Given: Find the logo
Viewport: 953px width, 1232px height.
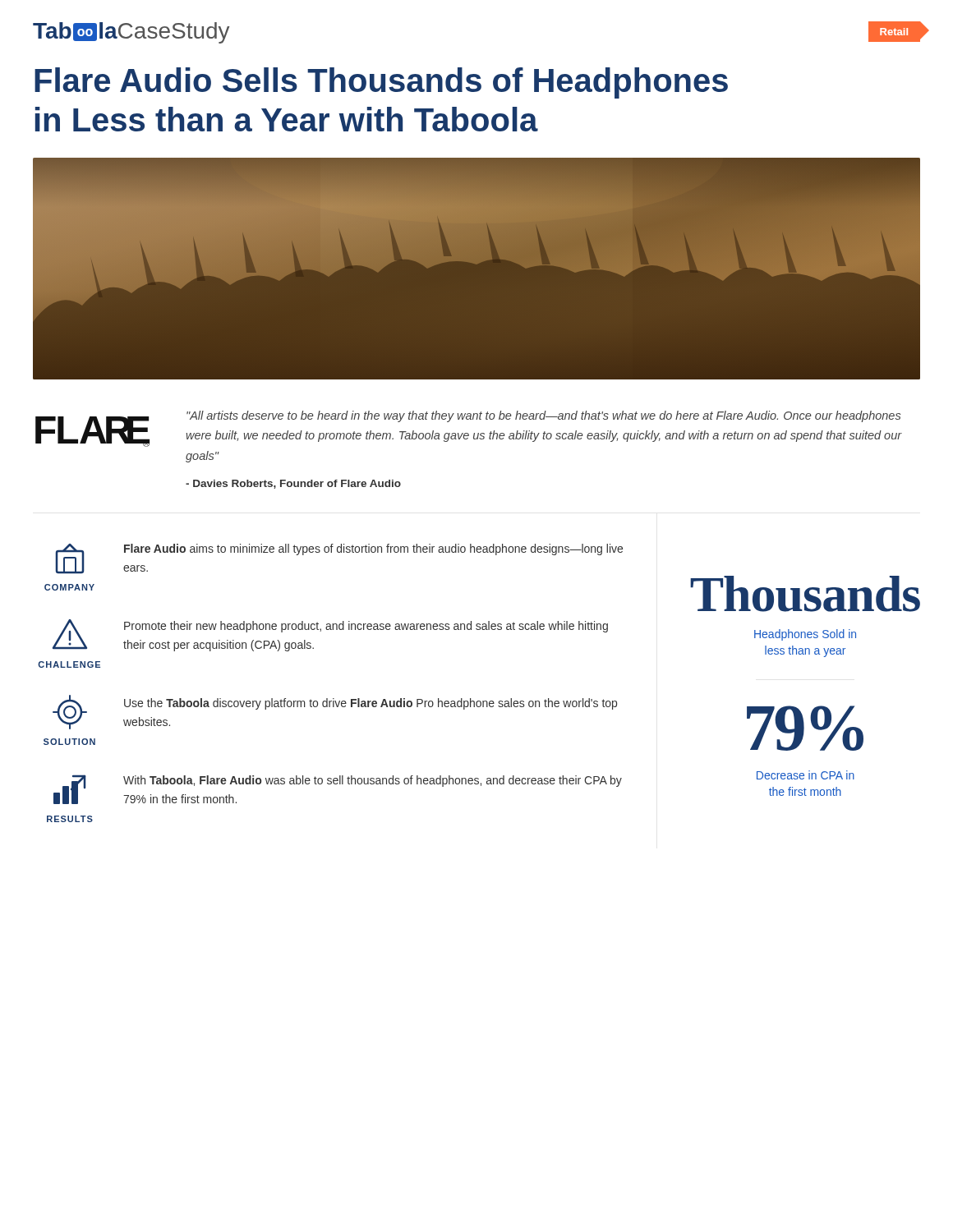Looking at the screenshot, I should 94,428.
